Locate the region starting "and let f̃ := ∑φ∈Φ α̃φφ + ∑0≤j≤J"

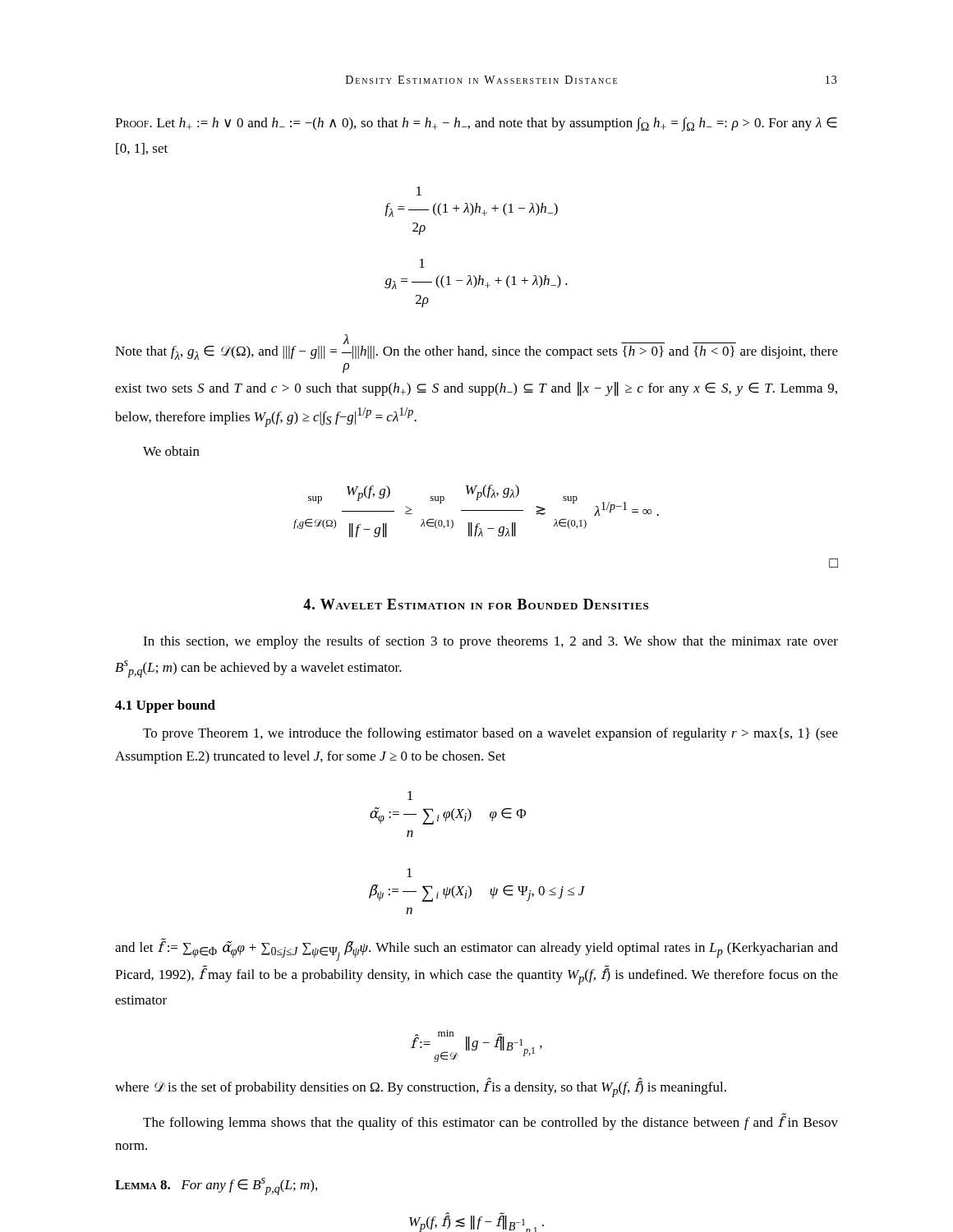point(476,973)
